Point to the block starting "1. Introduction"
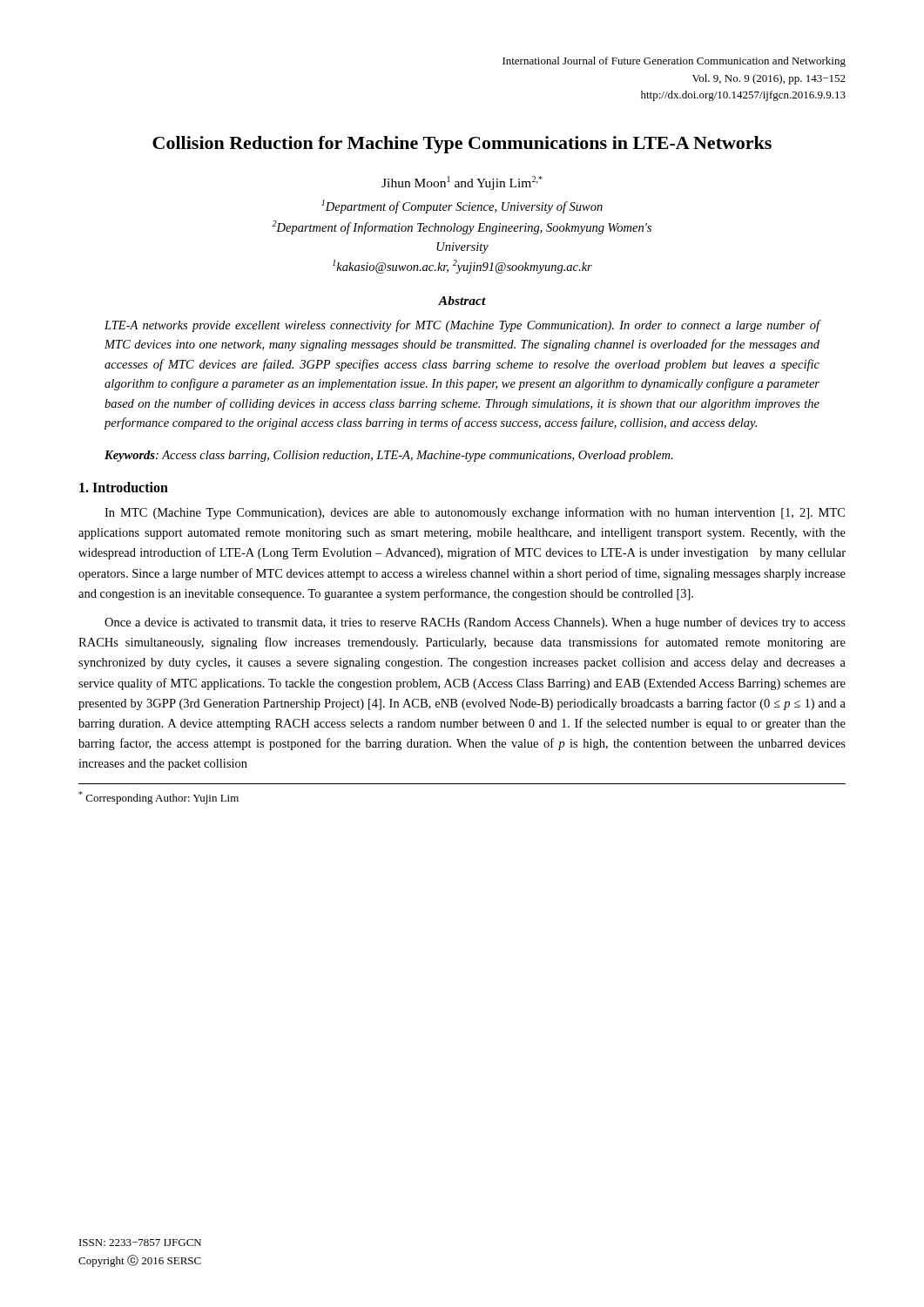The width and height of the screenshot is (924, 1307). pyautogui.click(x=123, y=488)
